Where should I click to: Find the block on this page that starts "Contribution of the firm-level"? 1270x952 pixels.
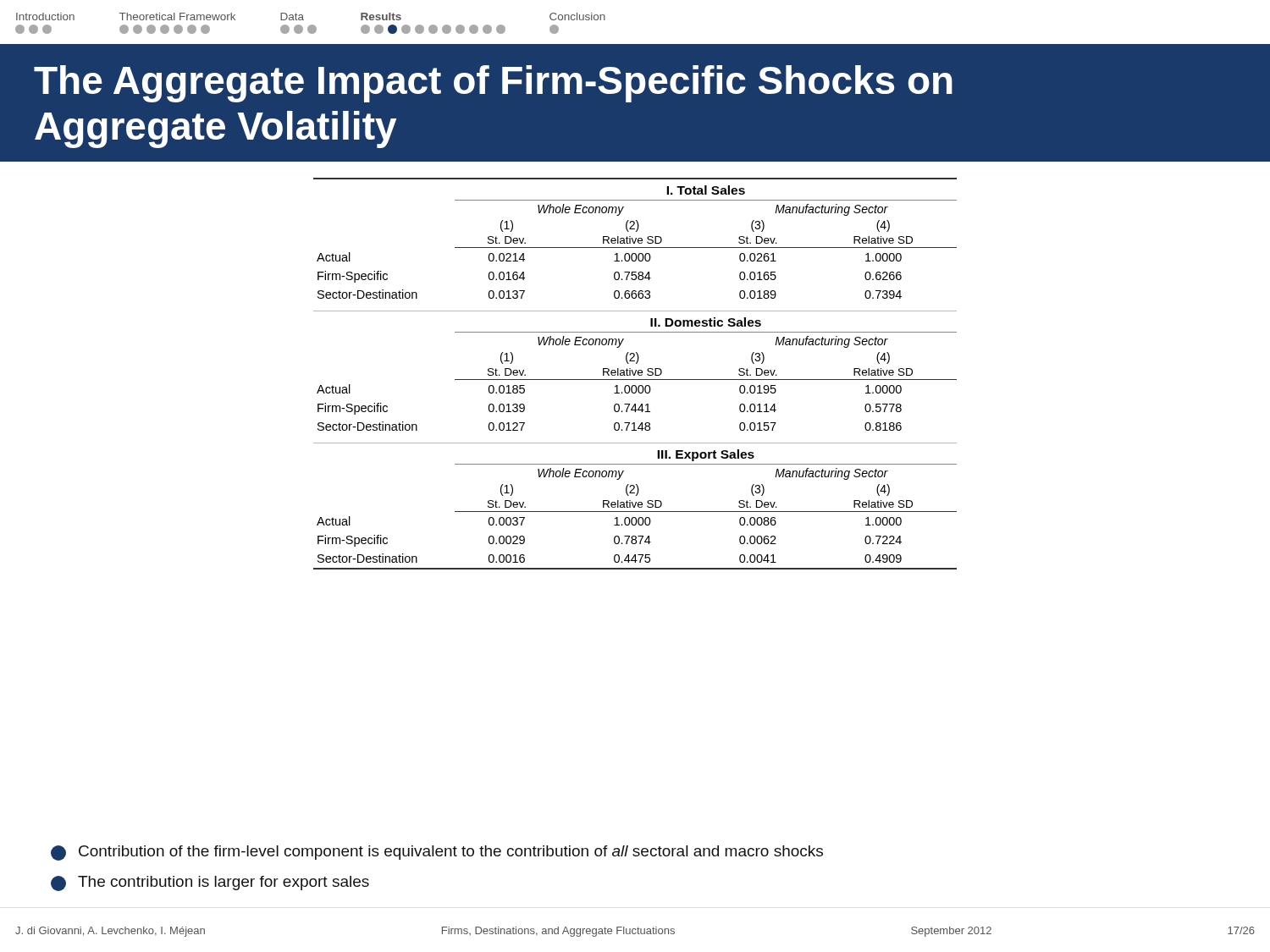[x=437, y=851]
